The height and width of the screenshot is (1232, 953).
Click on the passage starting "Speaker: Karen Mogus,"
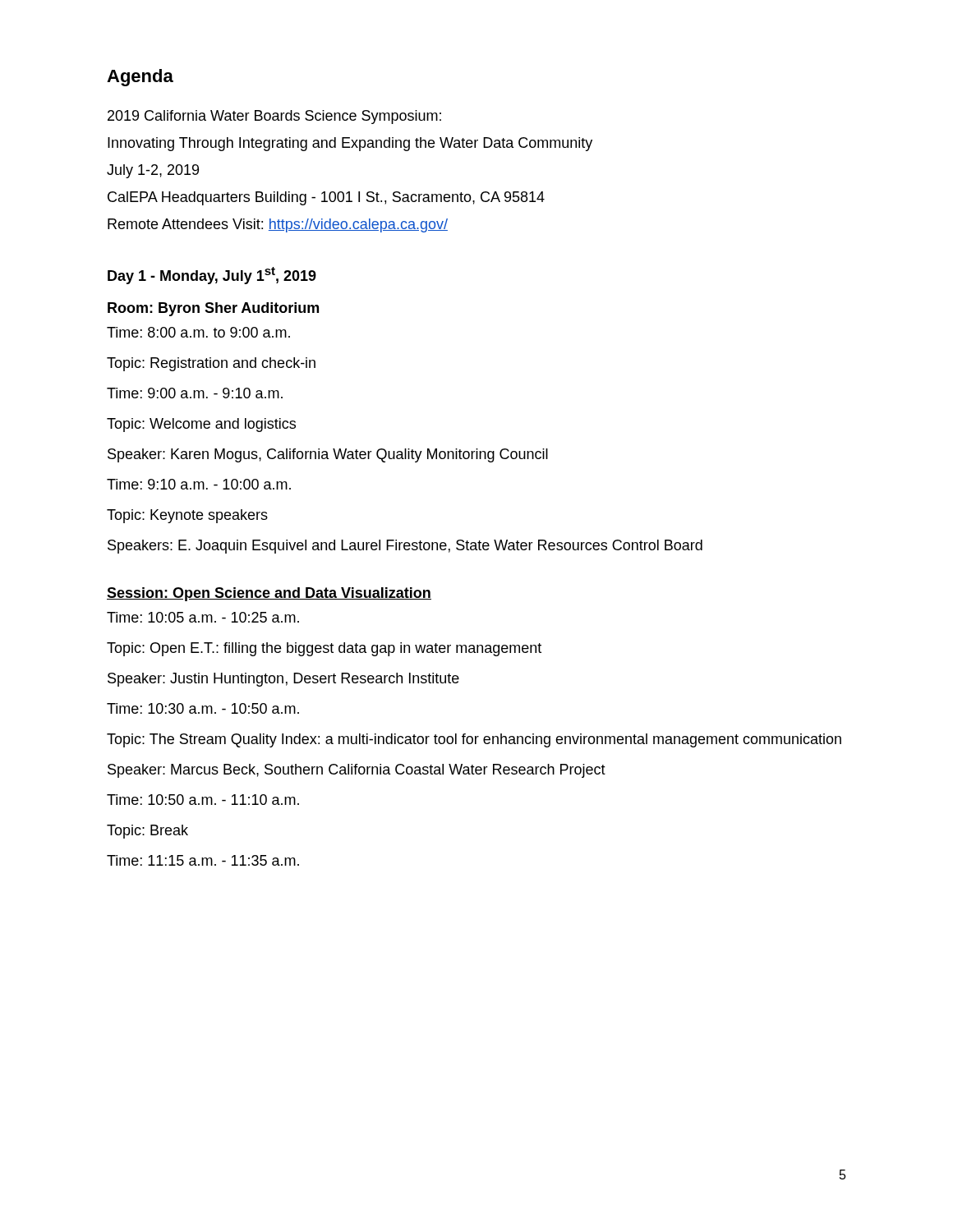(x=328, y=454)
